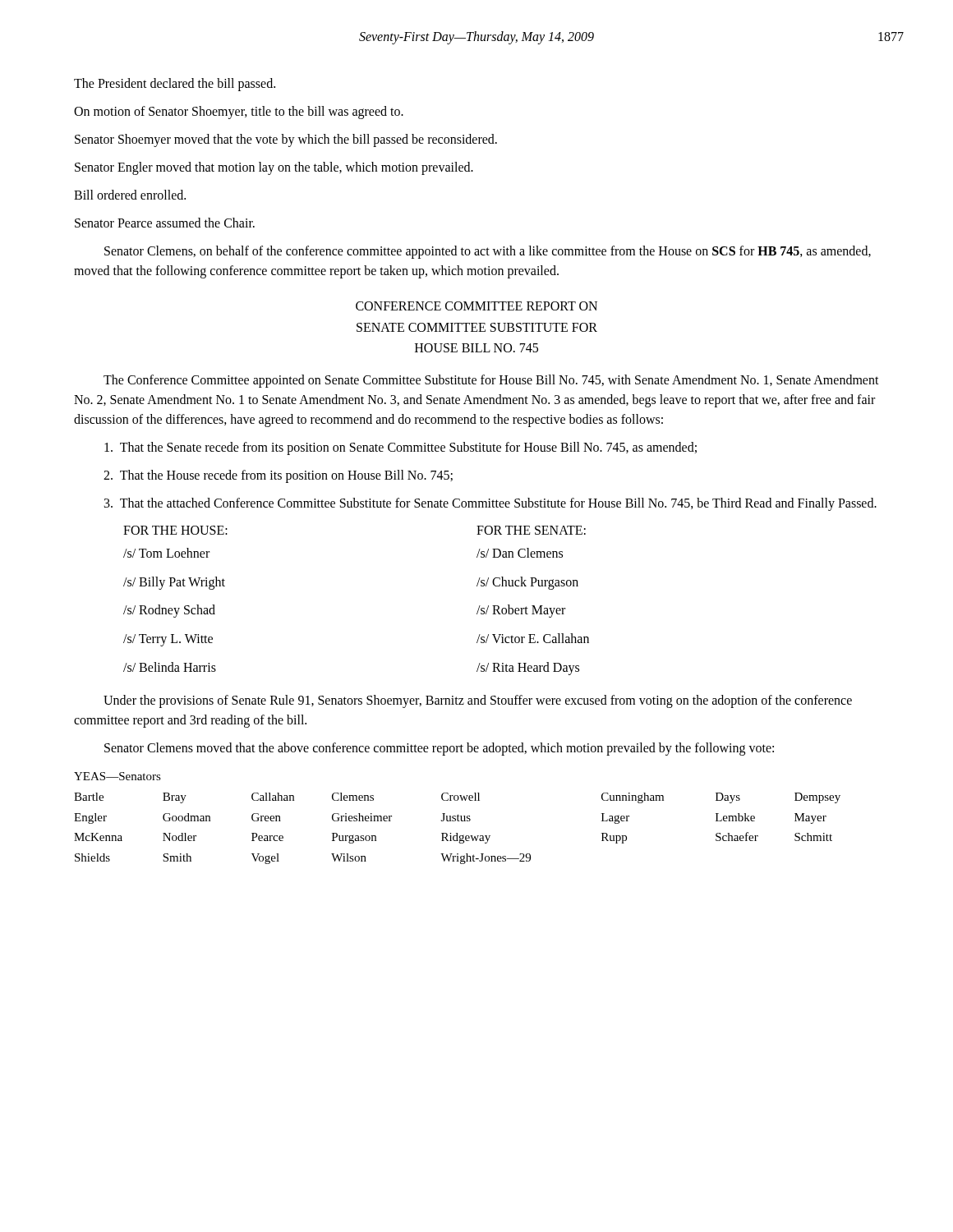Select the text block that reads "Senator Clemens moved that the above conference committee"

pyautogui.click(x=439, y=748)
